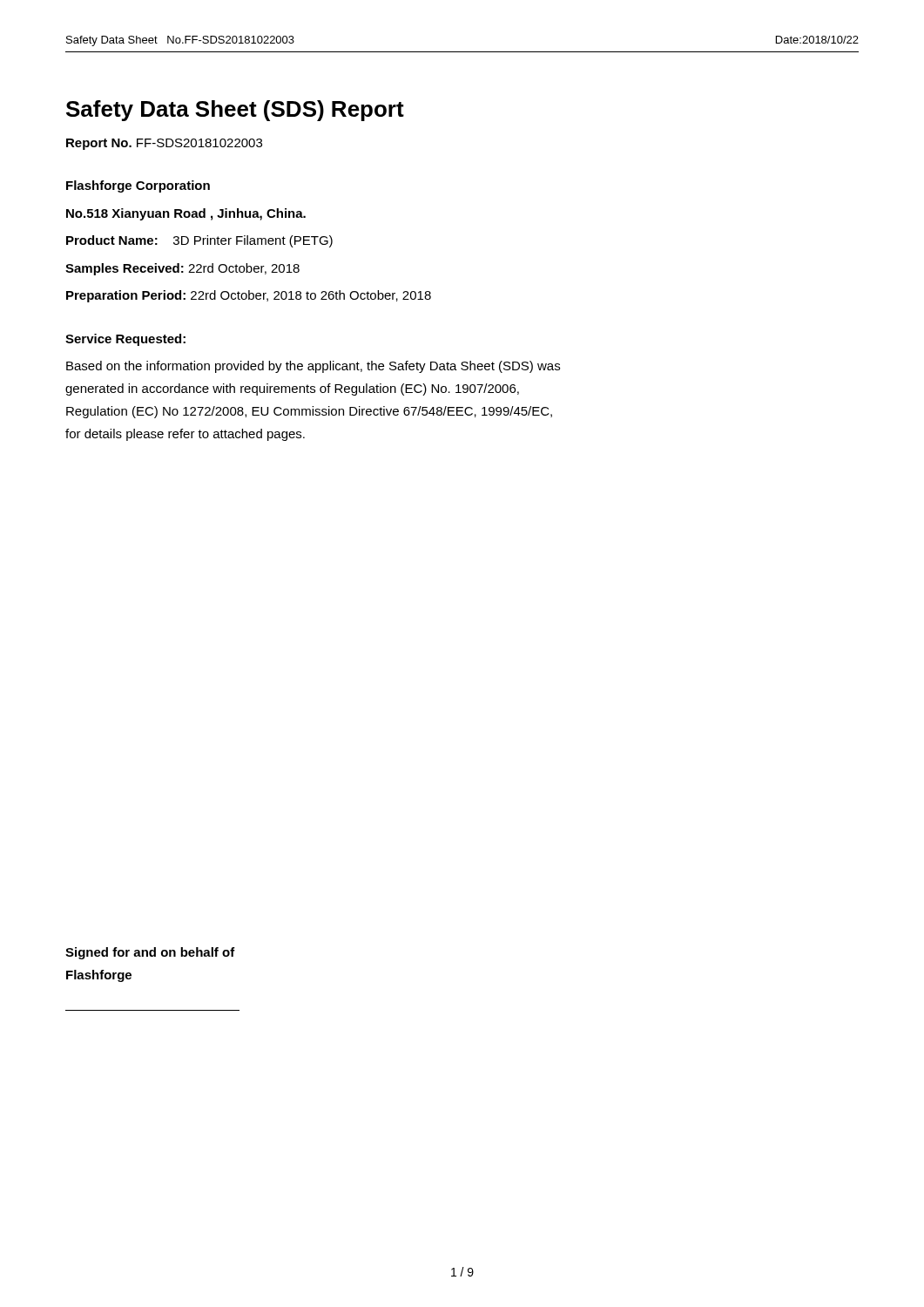Click on the region starting "Based on the information"

pos(313,399)
